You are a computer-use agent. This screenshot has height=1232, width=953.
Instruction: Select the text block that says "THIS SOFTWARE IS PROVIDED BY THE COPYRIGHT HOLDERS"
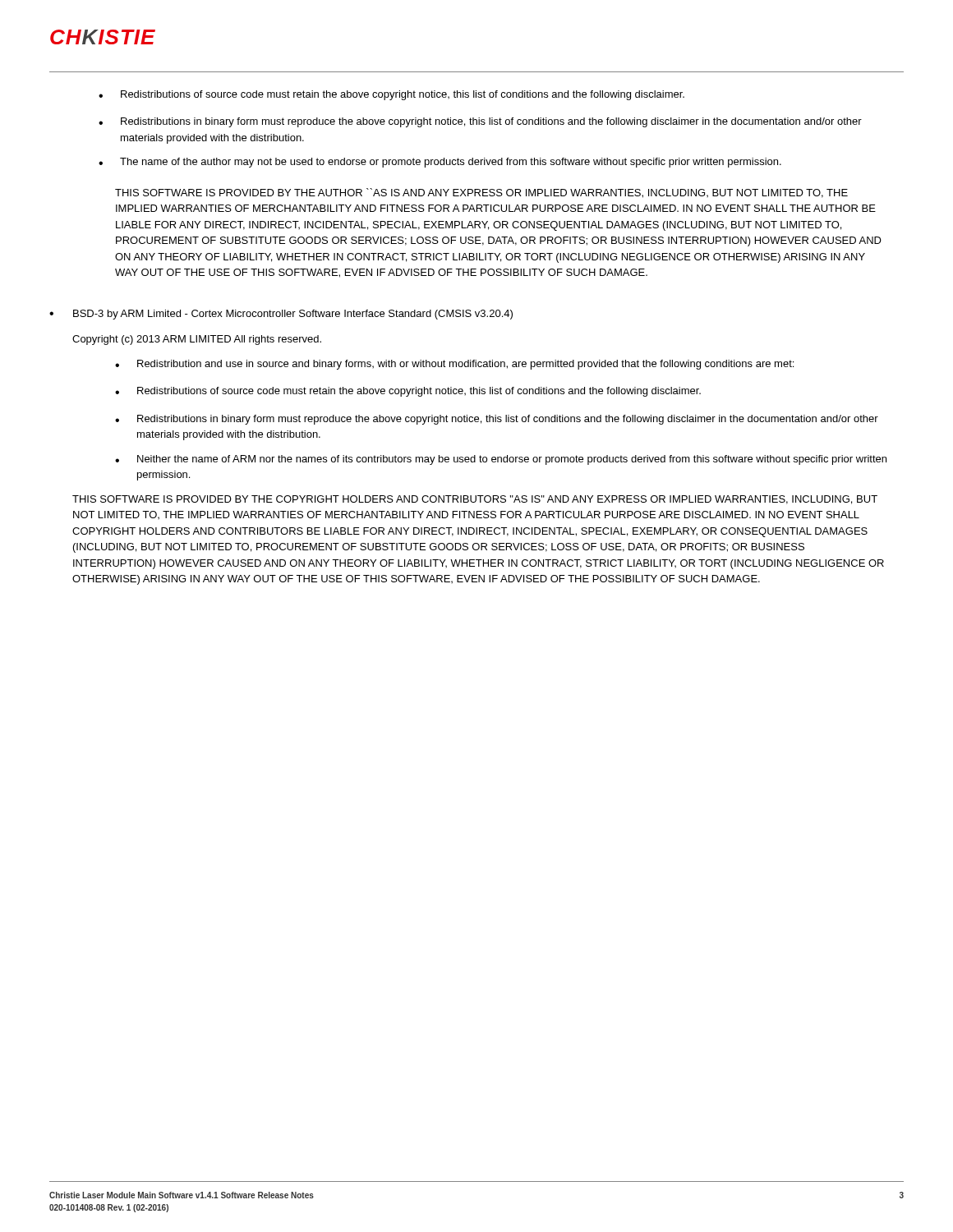coord(478,539)
